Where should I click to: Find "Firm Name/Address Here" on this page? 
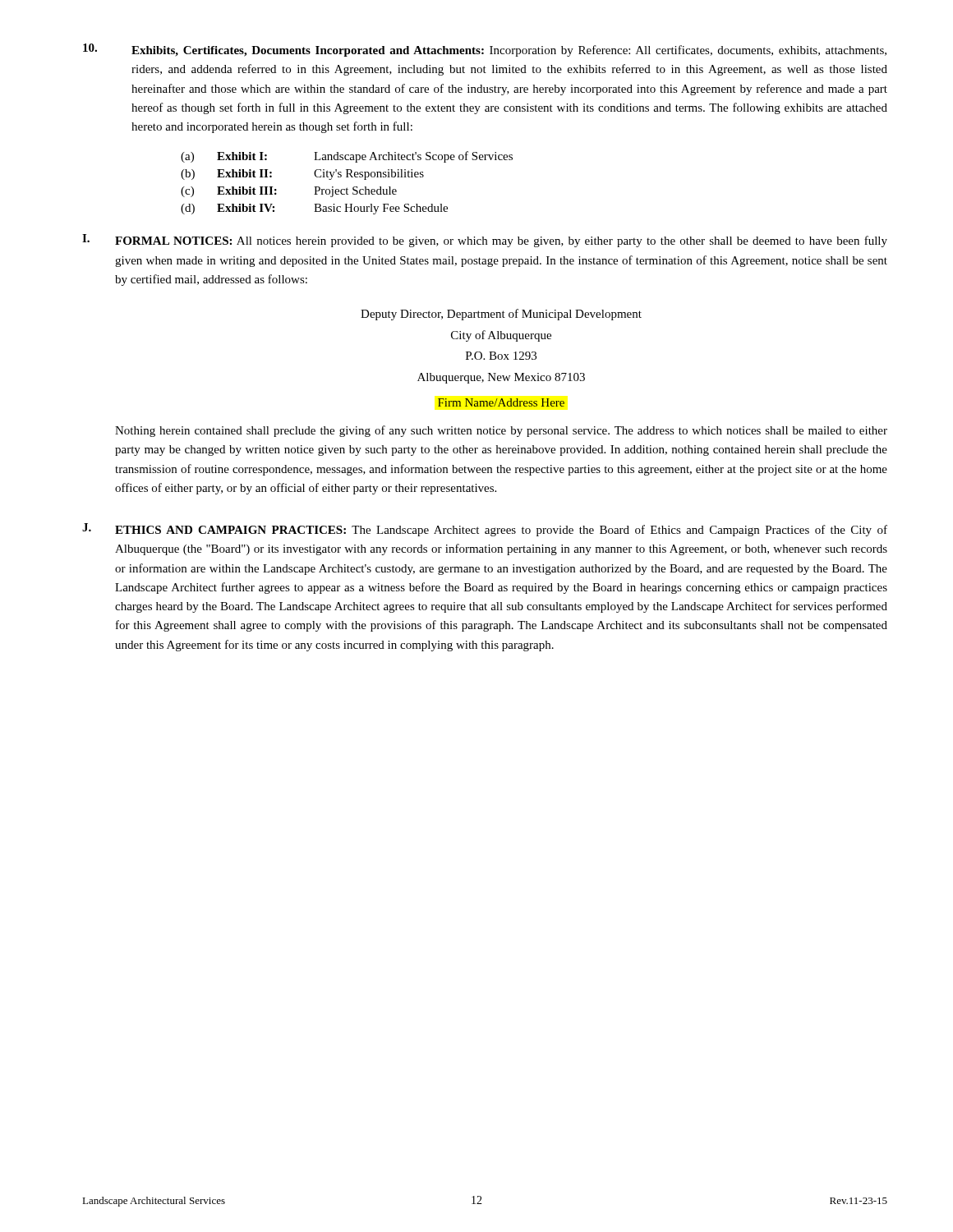(x=501, y=403)
